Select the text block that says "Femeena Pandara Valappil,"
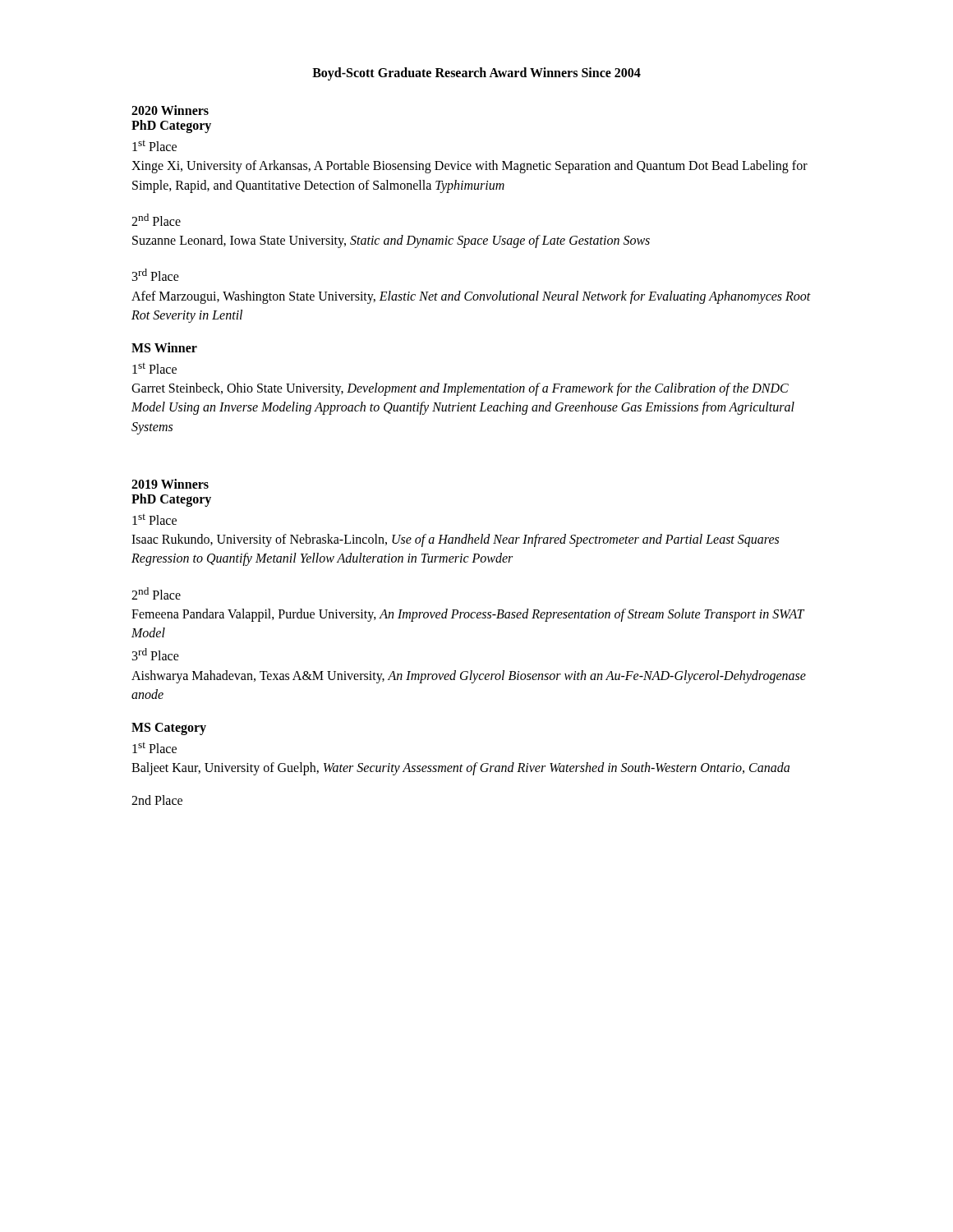This screenshot has height=1232, width=953. pos(468,623)
